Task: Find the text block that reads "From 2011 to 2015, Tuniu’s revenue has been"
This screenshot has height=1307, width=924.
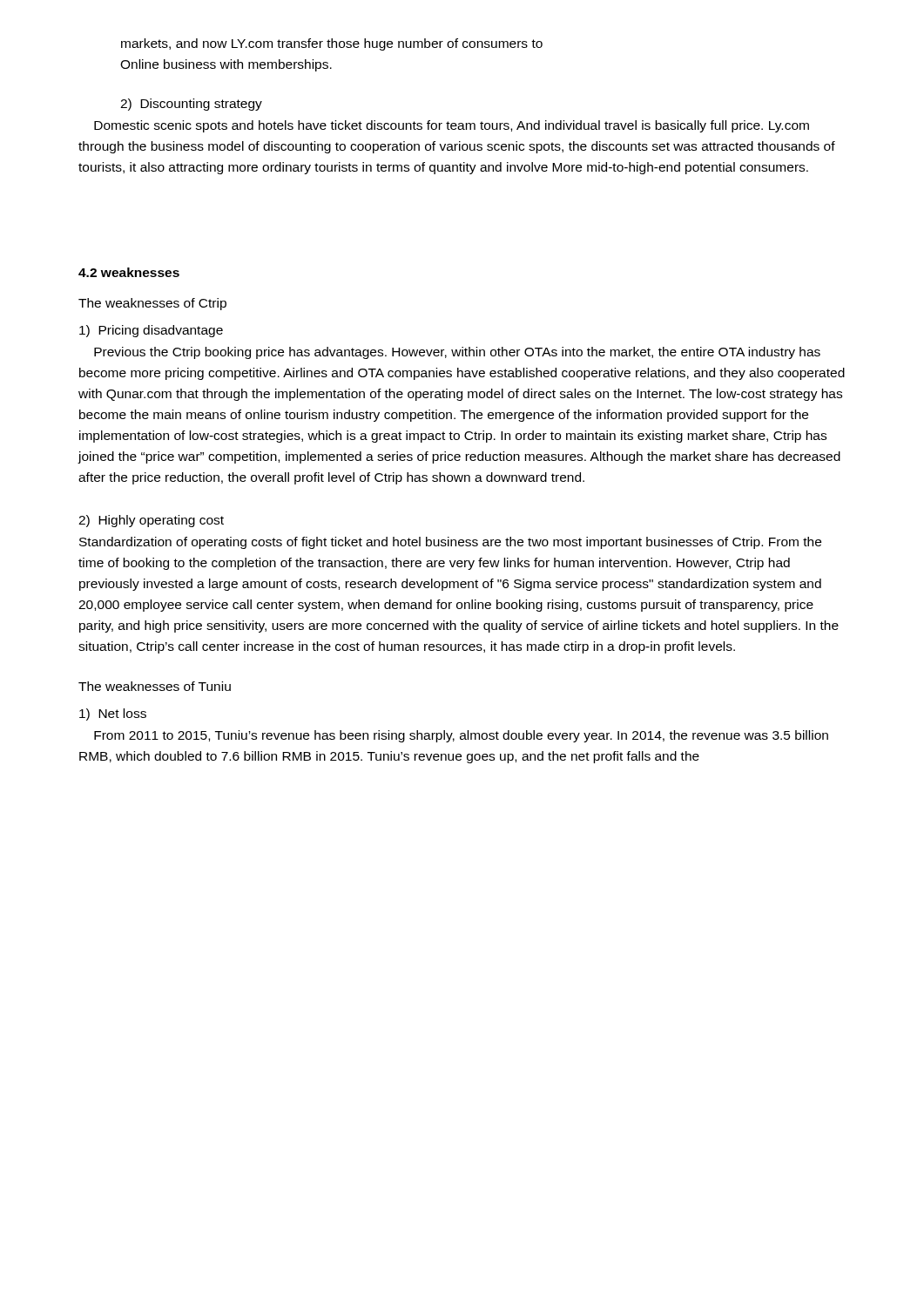Action: pos(454,746)
